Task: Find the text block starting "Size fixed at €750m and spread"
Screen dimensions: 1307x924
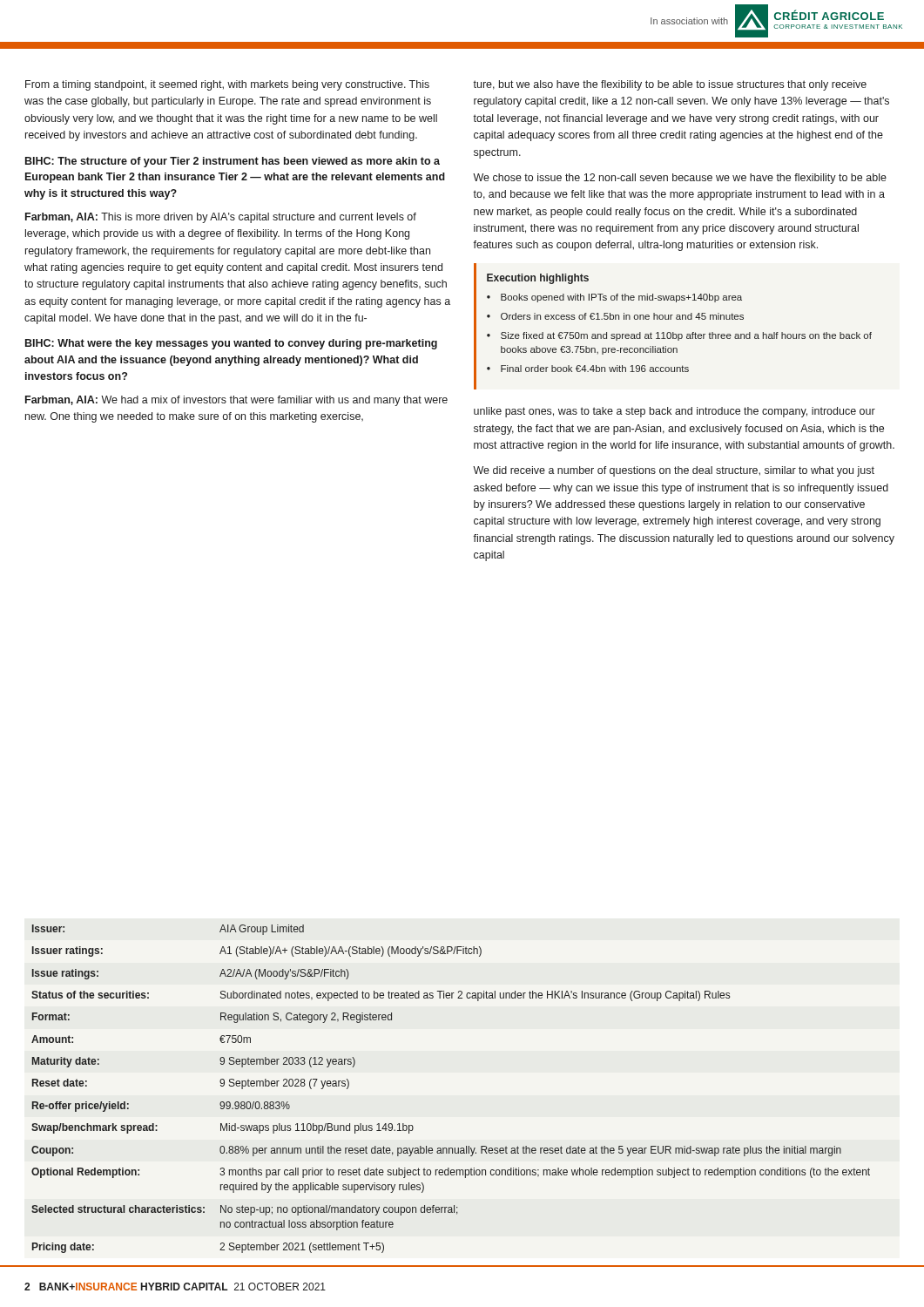Action: click(686, 342)
